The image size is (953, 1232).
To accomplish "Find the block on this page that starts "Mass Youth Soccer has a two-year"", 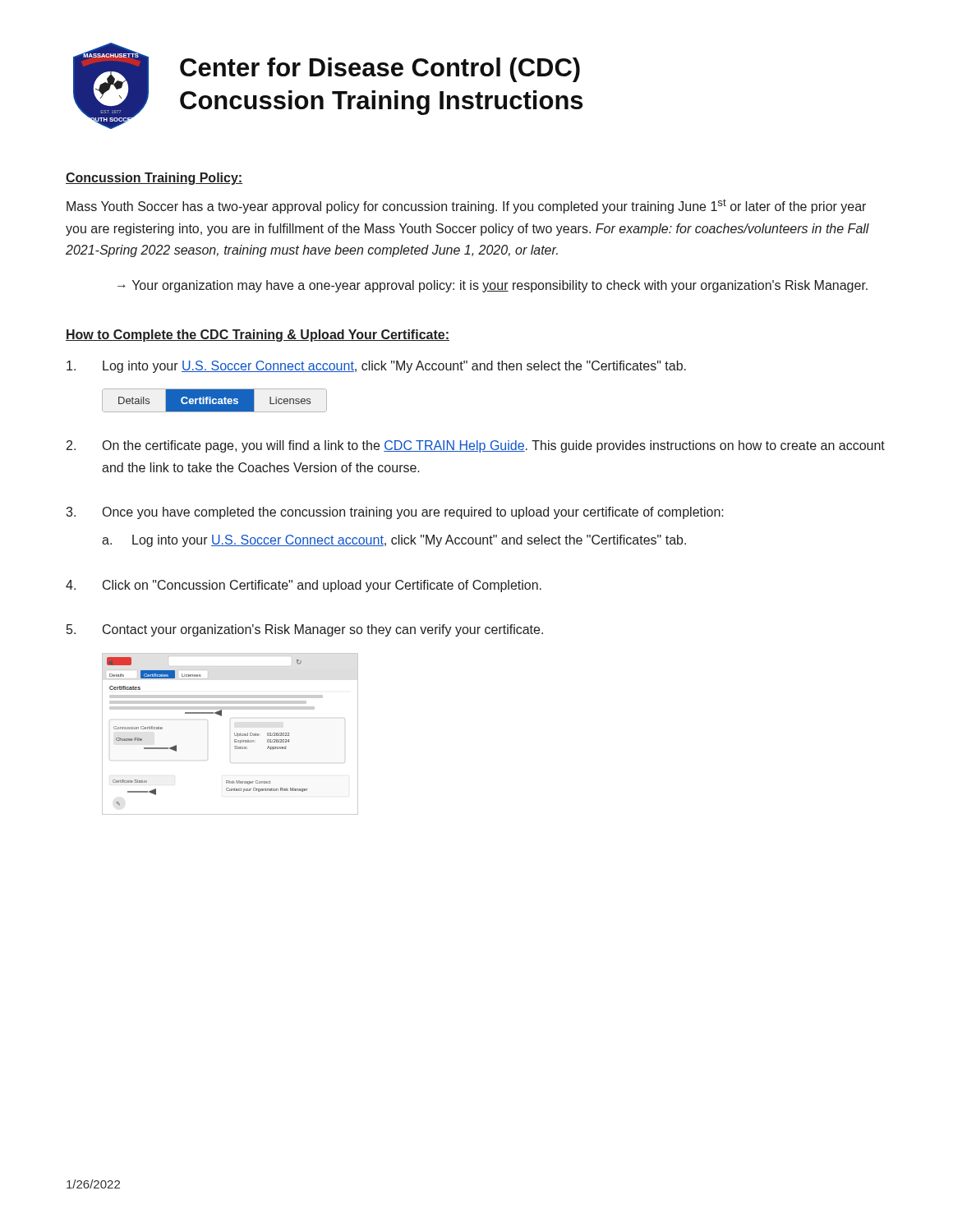I will tap(467, 227).
